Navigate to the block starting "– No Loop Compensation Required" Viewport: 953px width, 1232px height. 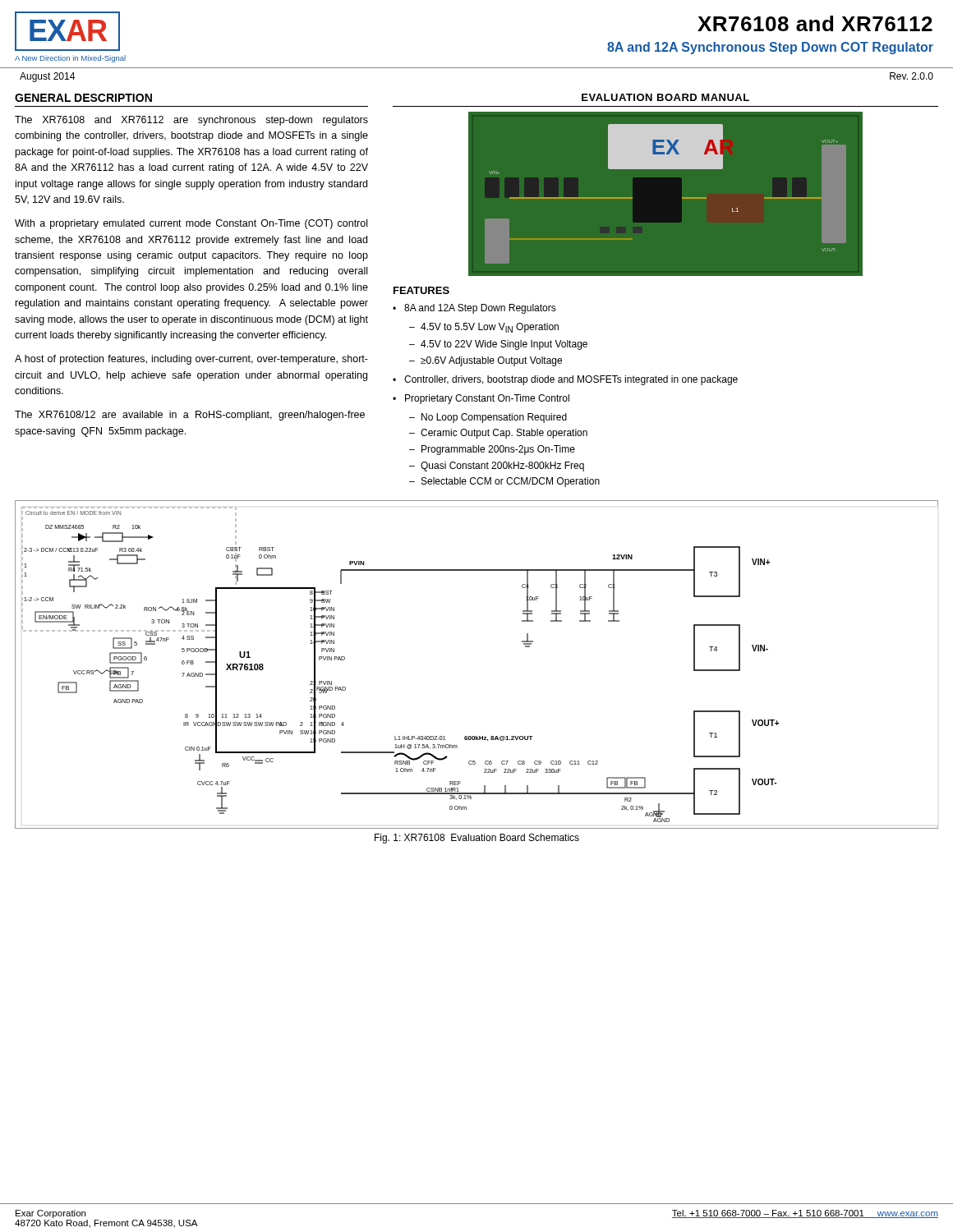click(488, 417)
